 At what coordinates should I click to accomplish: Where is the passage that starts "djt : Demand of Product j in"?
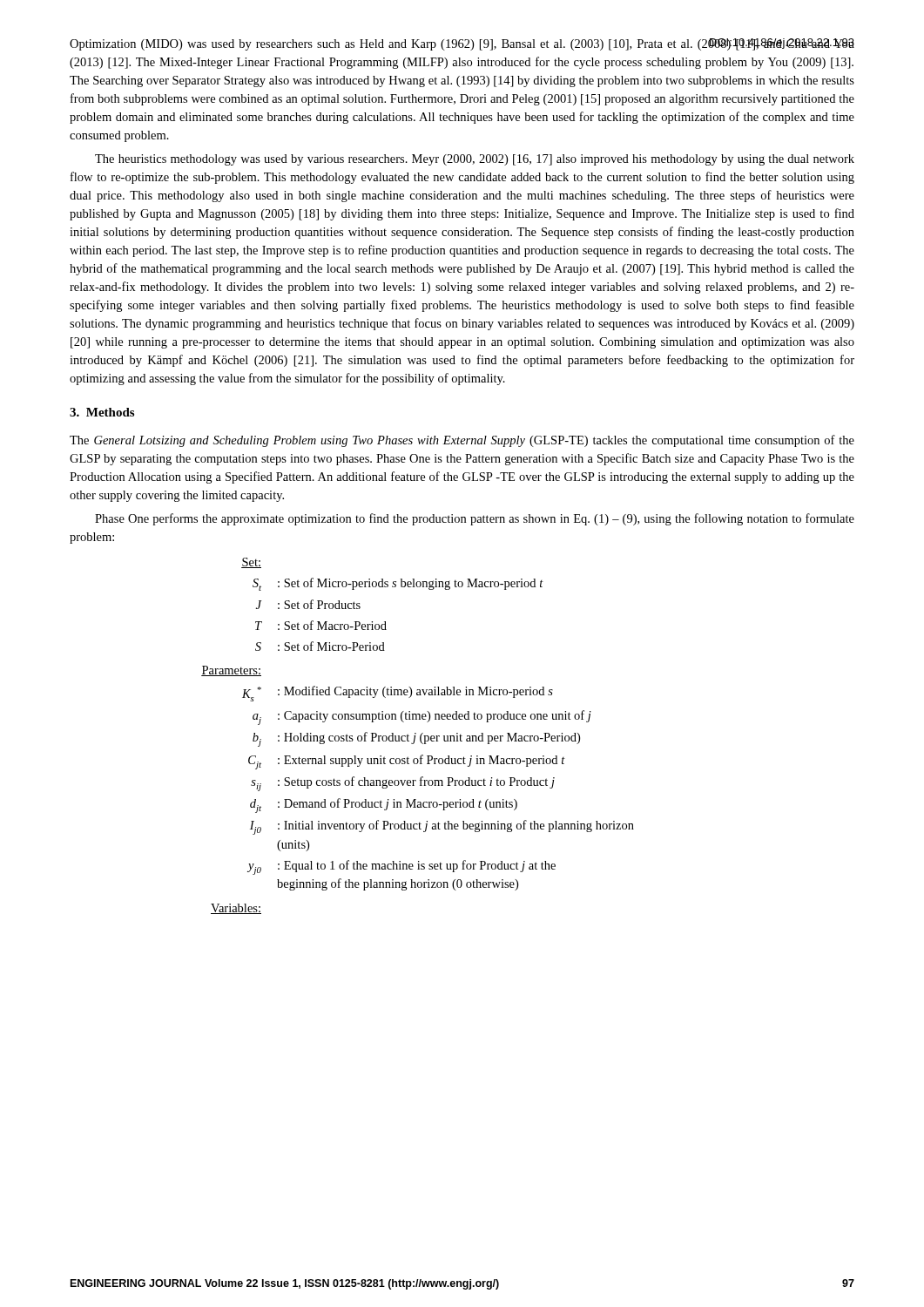pos(462,805)
